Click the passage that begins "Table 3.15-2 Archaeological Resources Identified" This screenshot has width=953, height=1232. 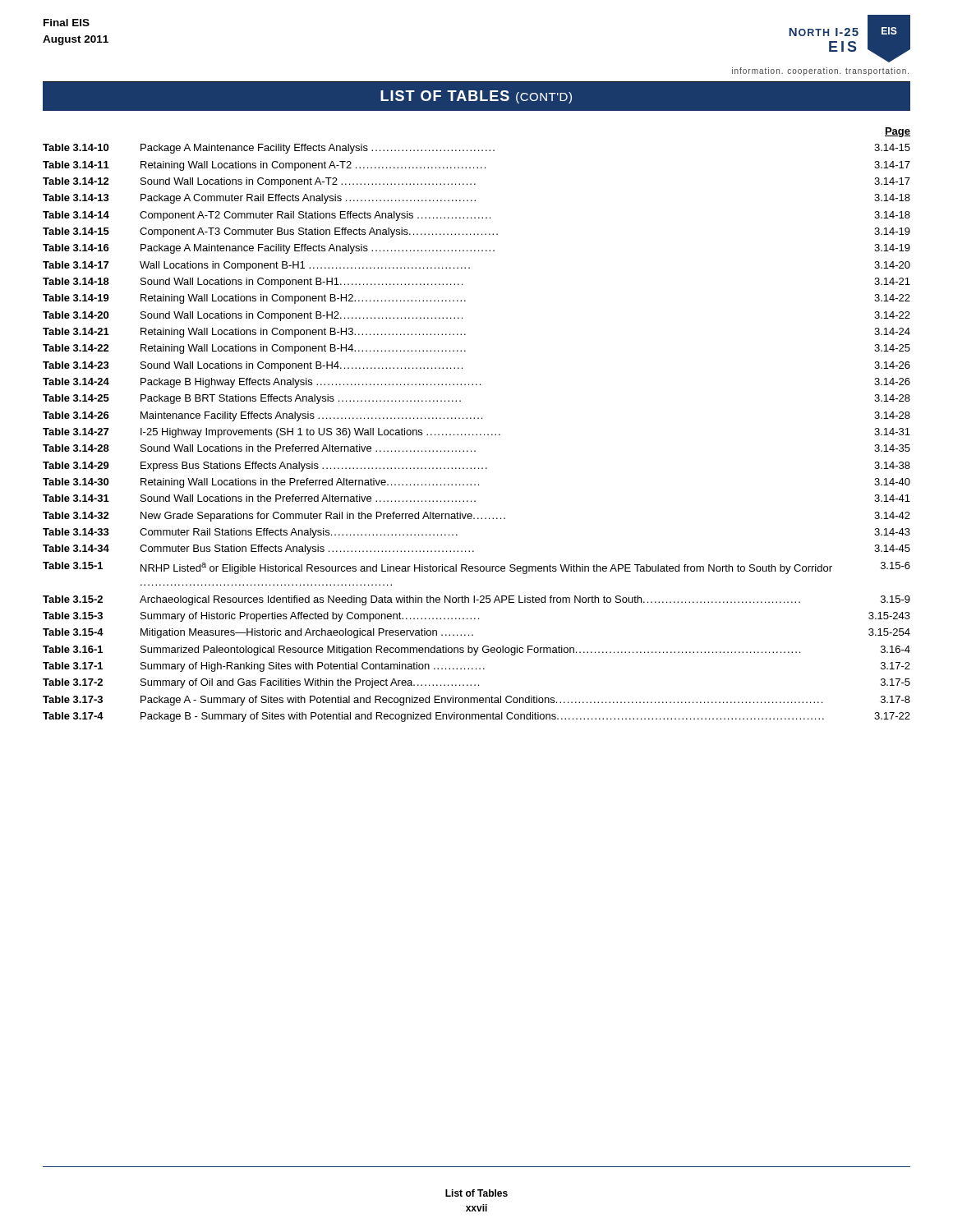[x=476, y=599]
